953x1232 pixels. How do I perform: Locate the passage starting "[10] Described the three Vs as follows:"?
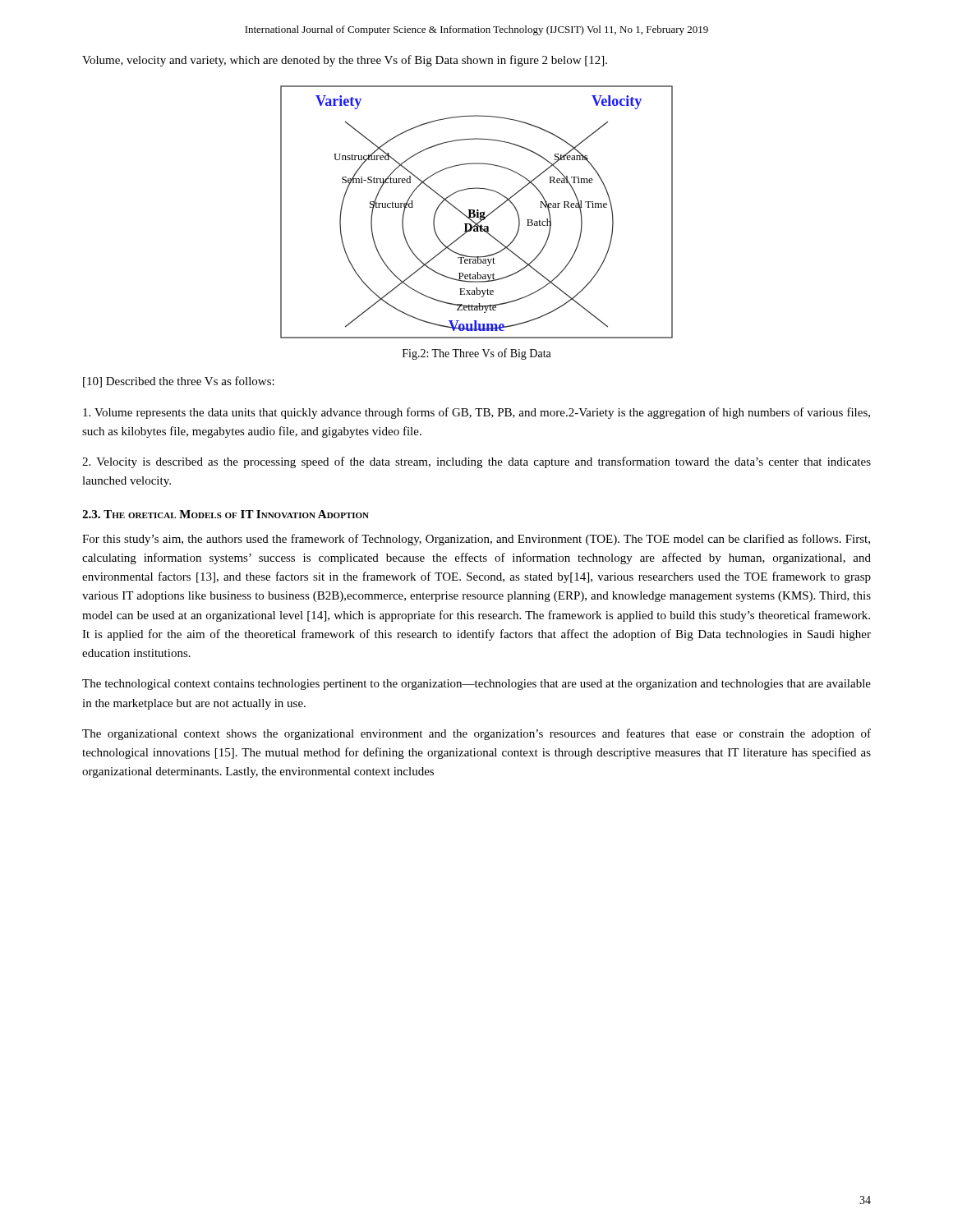click(179, 381)
